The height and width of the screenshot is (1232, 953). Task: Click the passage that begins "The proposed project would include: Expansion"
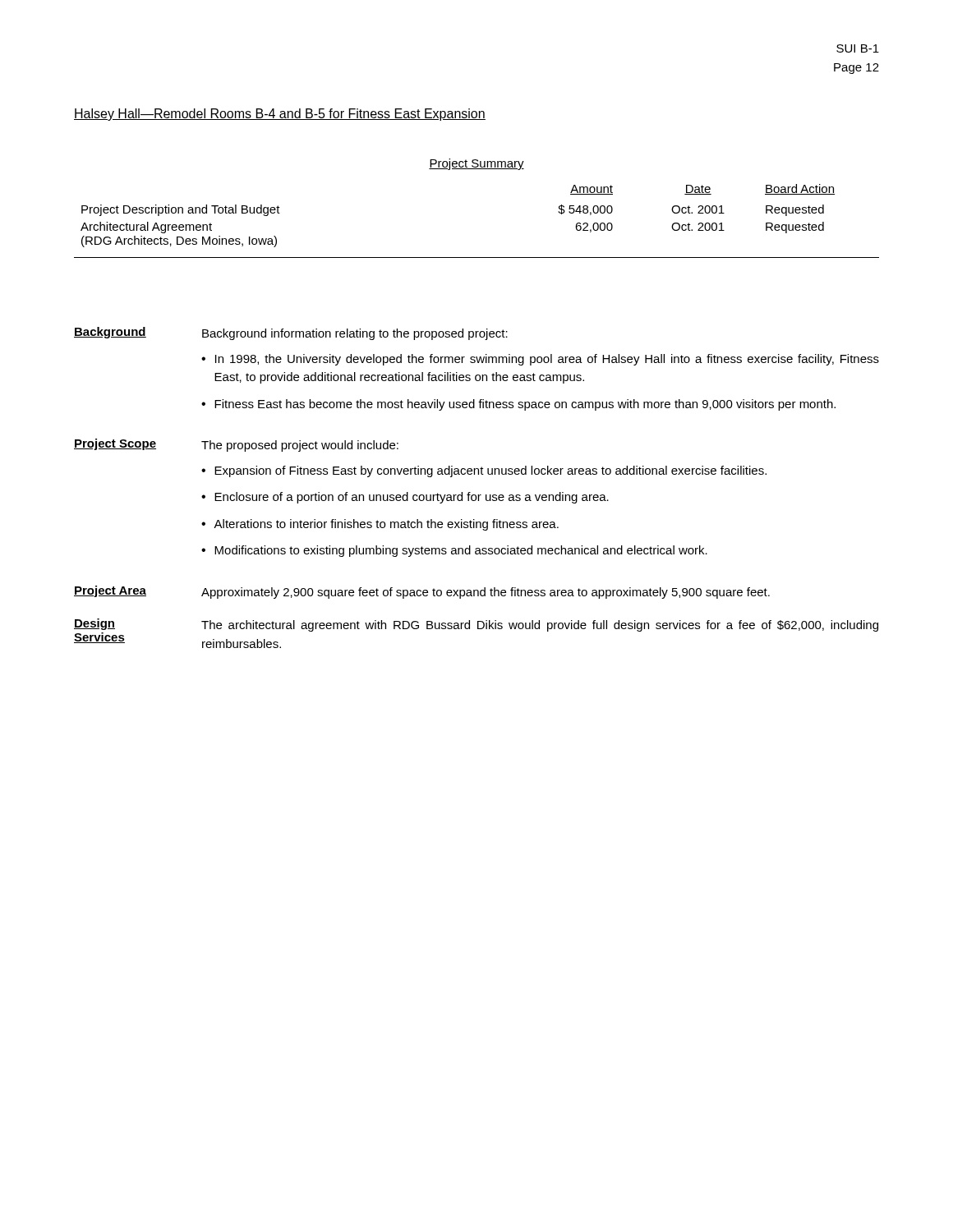(x=540, y=499)
